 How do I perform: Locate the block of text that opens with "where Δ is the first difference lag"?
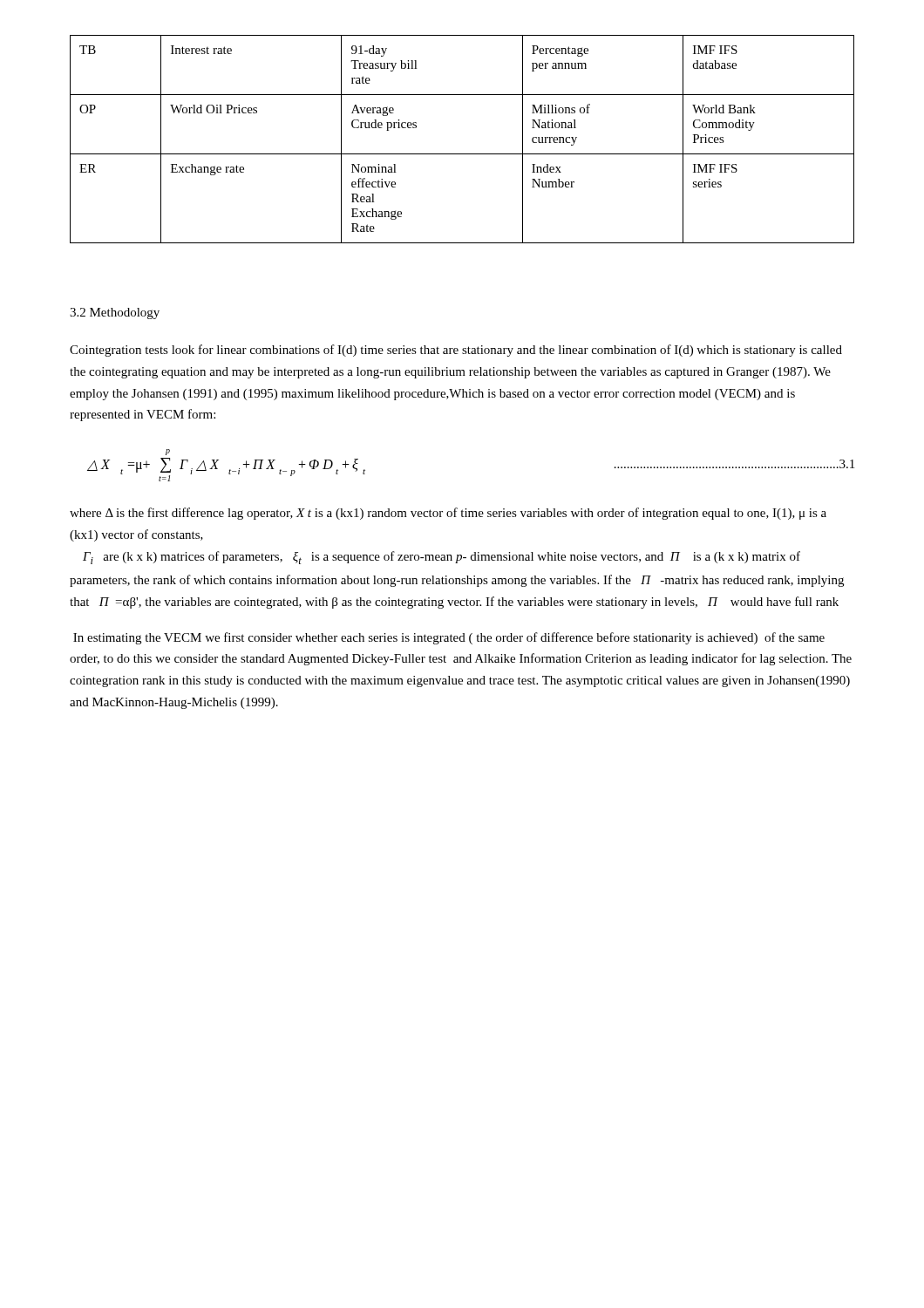[x=457, y=557]
